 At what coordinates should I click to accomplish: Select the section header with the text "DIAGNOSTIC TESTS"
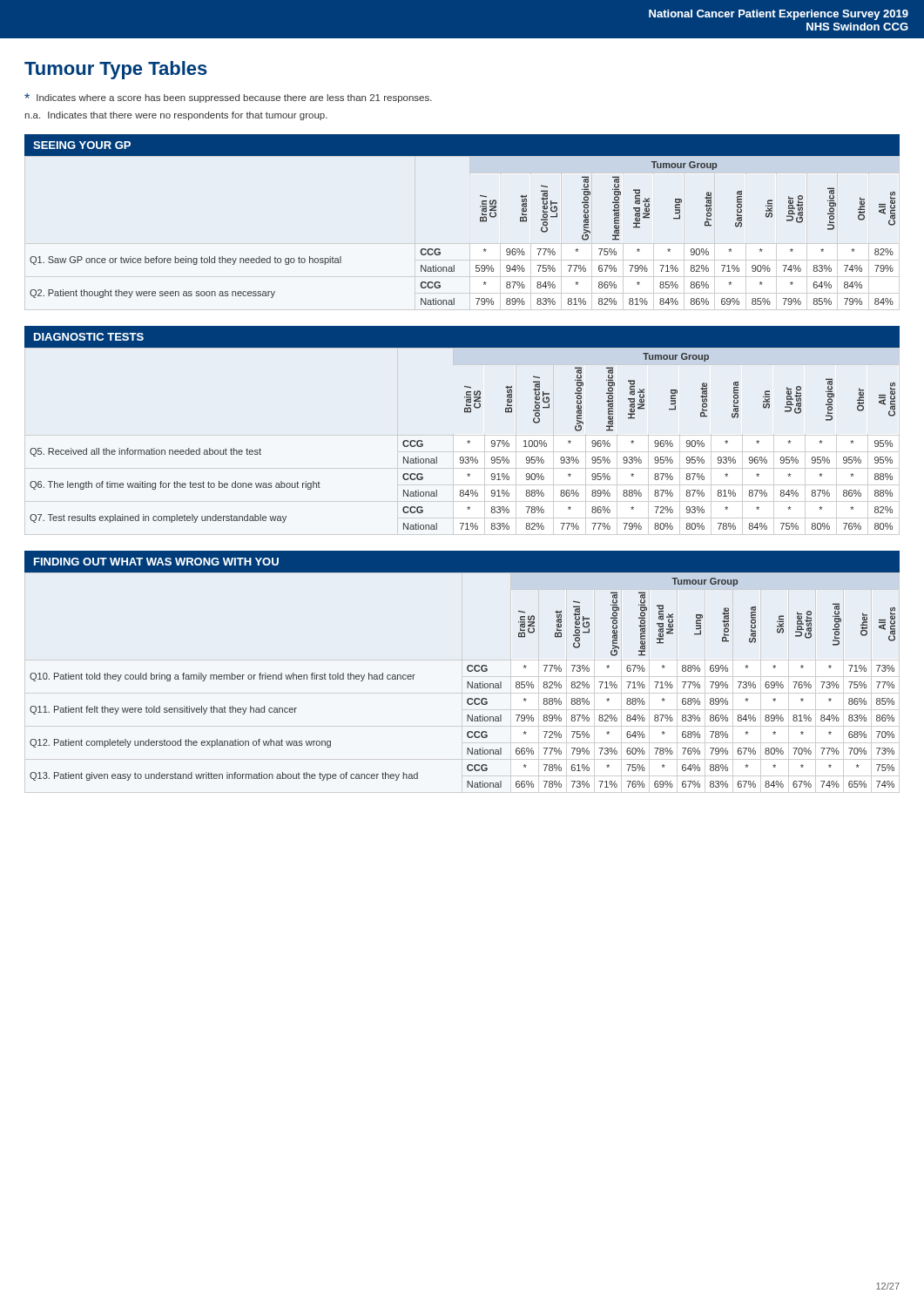[x=88, y=337]
